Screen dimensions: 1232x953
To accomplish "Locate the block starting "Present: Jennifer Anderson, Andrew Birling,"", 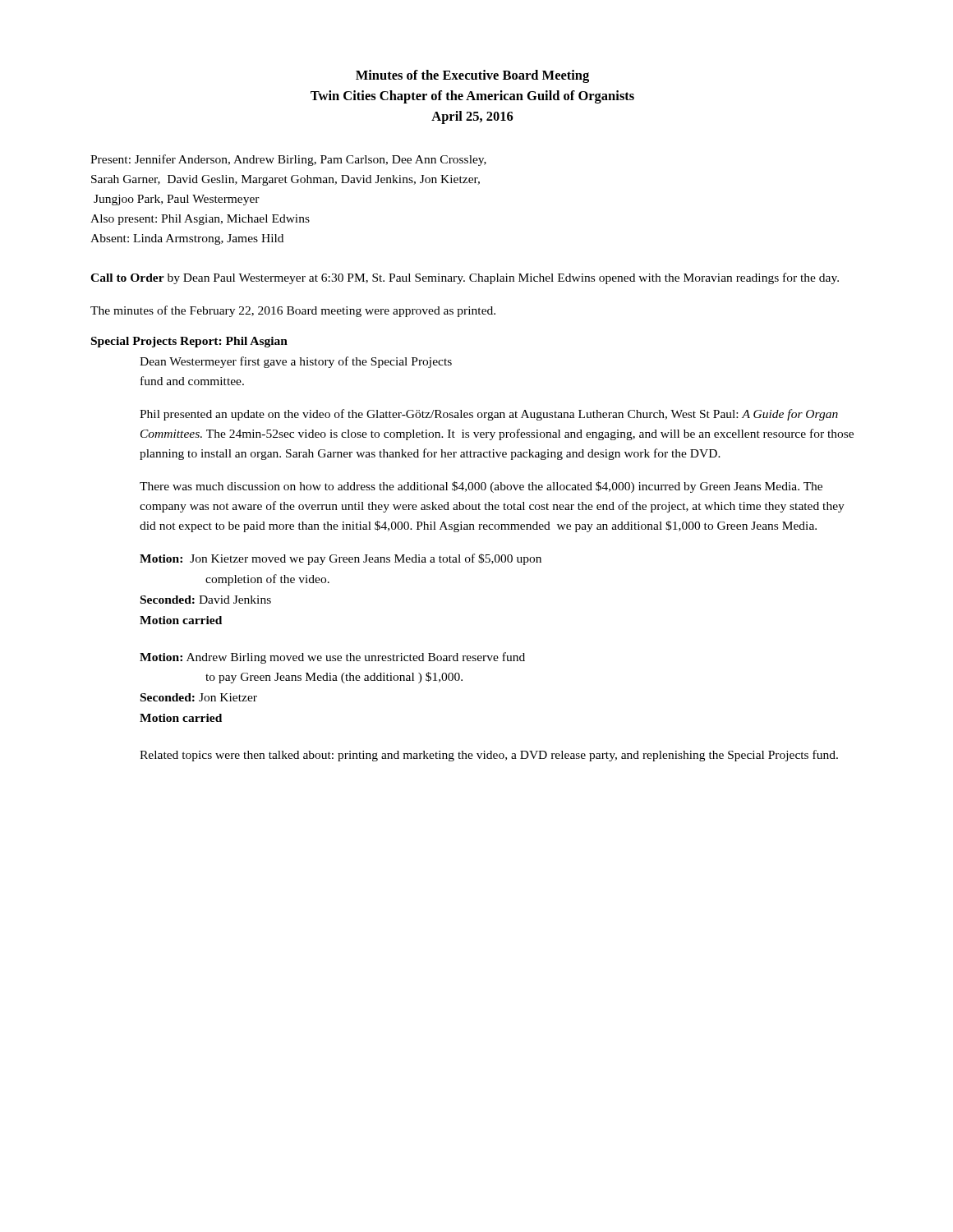I will 288,160.
